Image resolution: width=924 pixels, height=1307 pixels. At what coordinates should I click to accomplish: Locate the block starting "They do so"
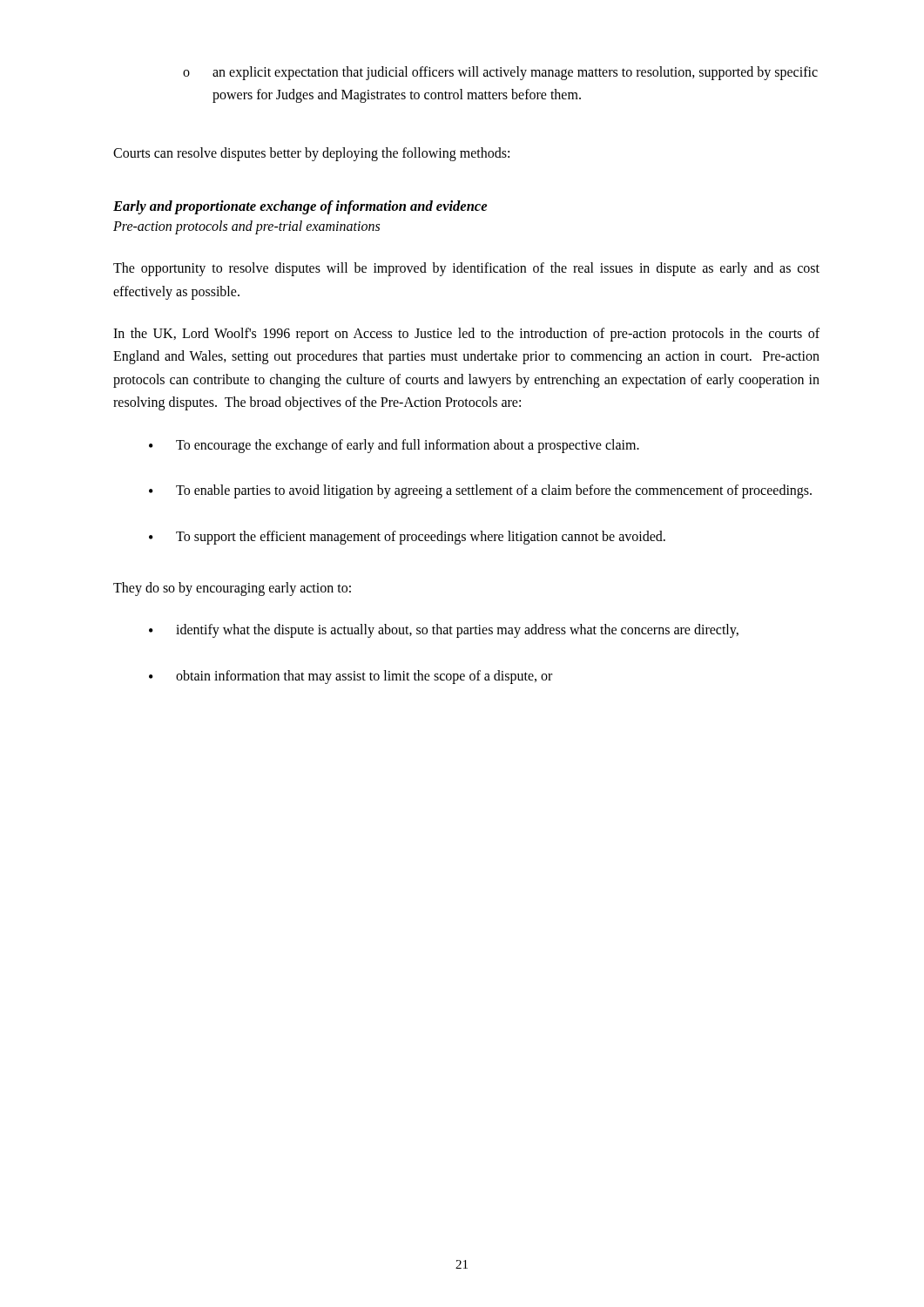pos(232,589)
